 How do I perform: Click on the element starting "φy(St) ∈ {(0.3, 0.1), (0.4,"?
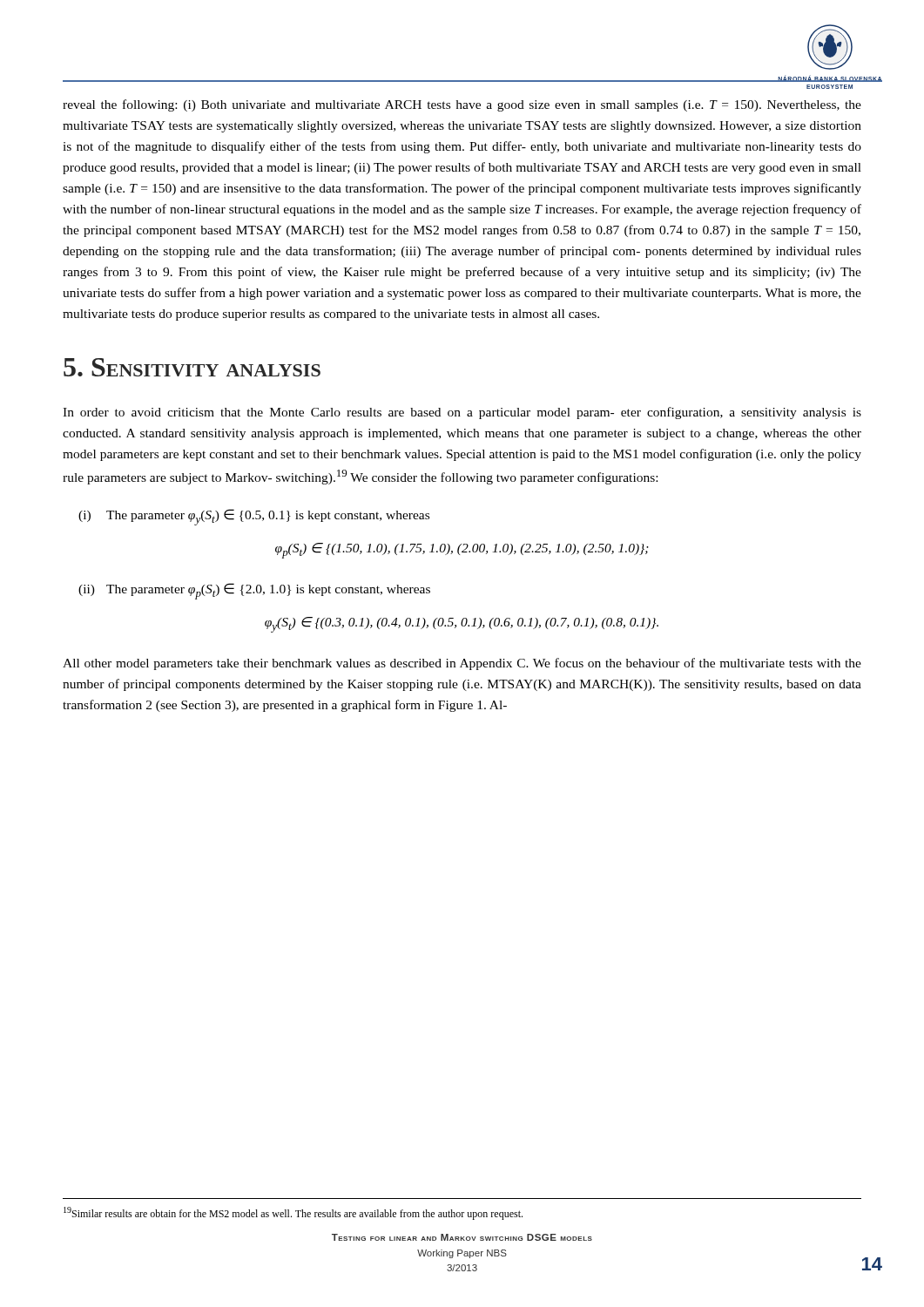462,623
